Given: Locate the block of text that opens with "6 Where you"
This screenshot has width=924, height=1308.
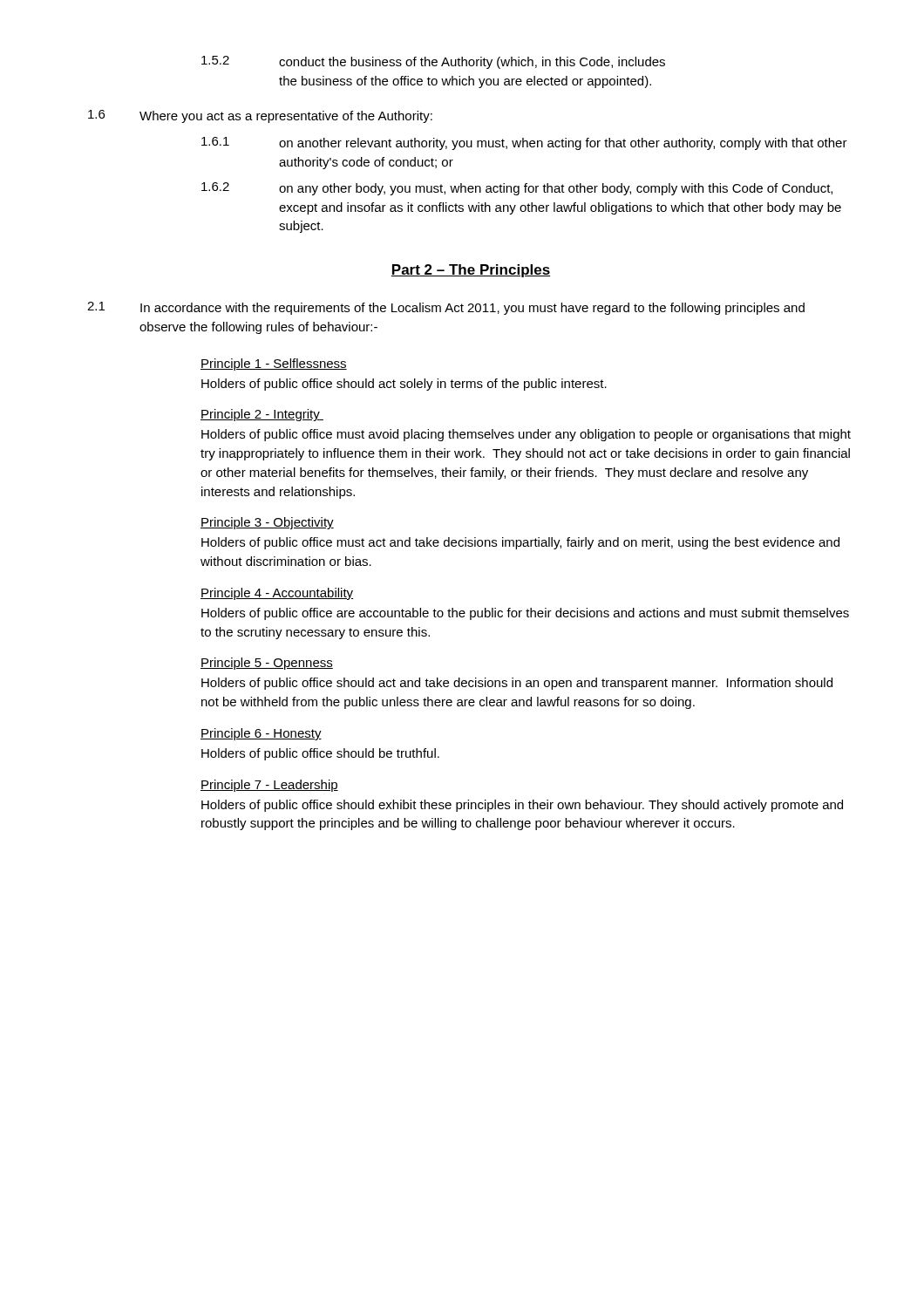Looking at the screenshot, I should click(260, 116).
